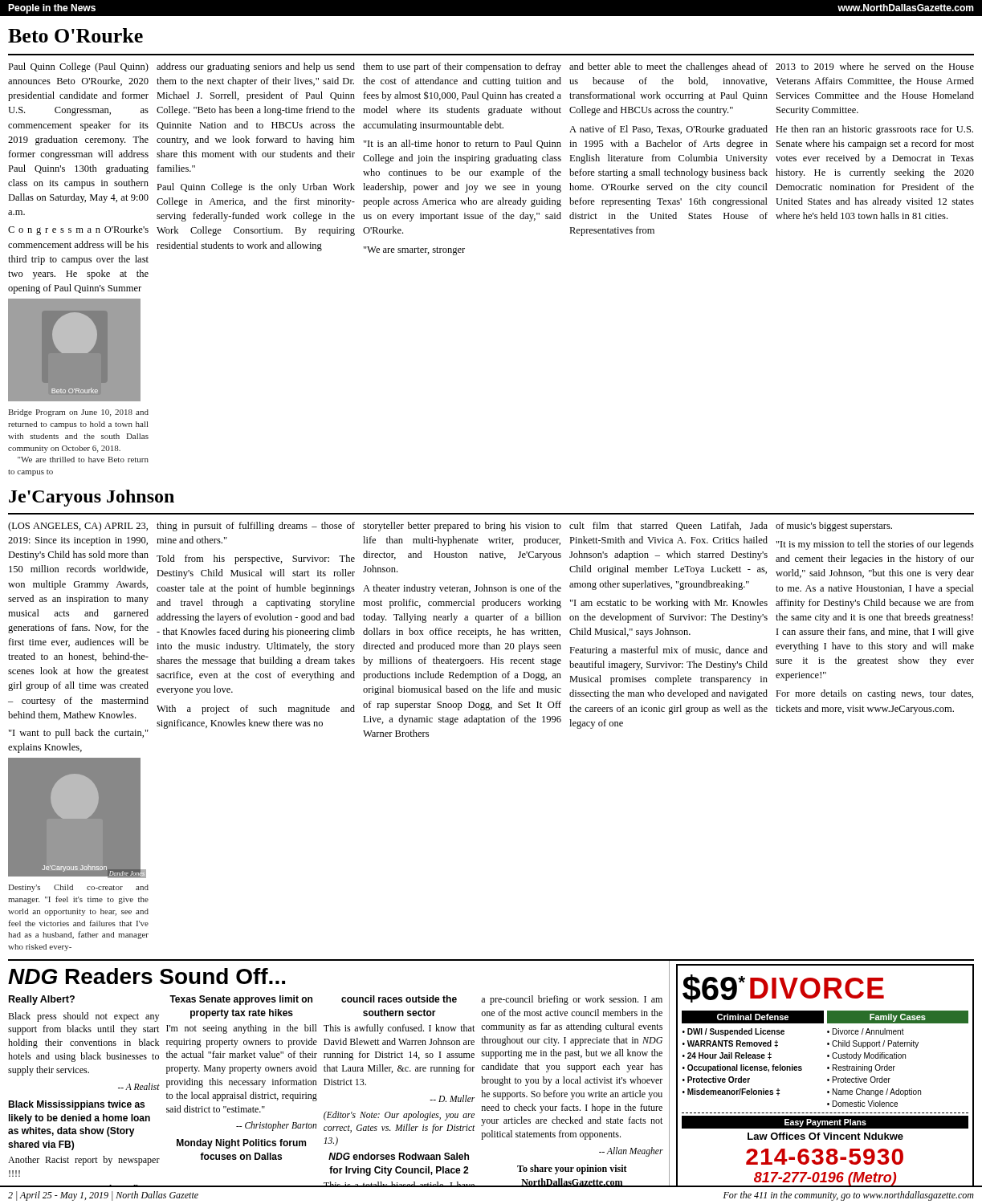
Task: Locate the passage starting "Paul Quinn College (Paul Quinn) announces"
Action: 78,177
